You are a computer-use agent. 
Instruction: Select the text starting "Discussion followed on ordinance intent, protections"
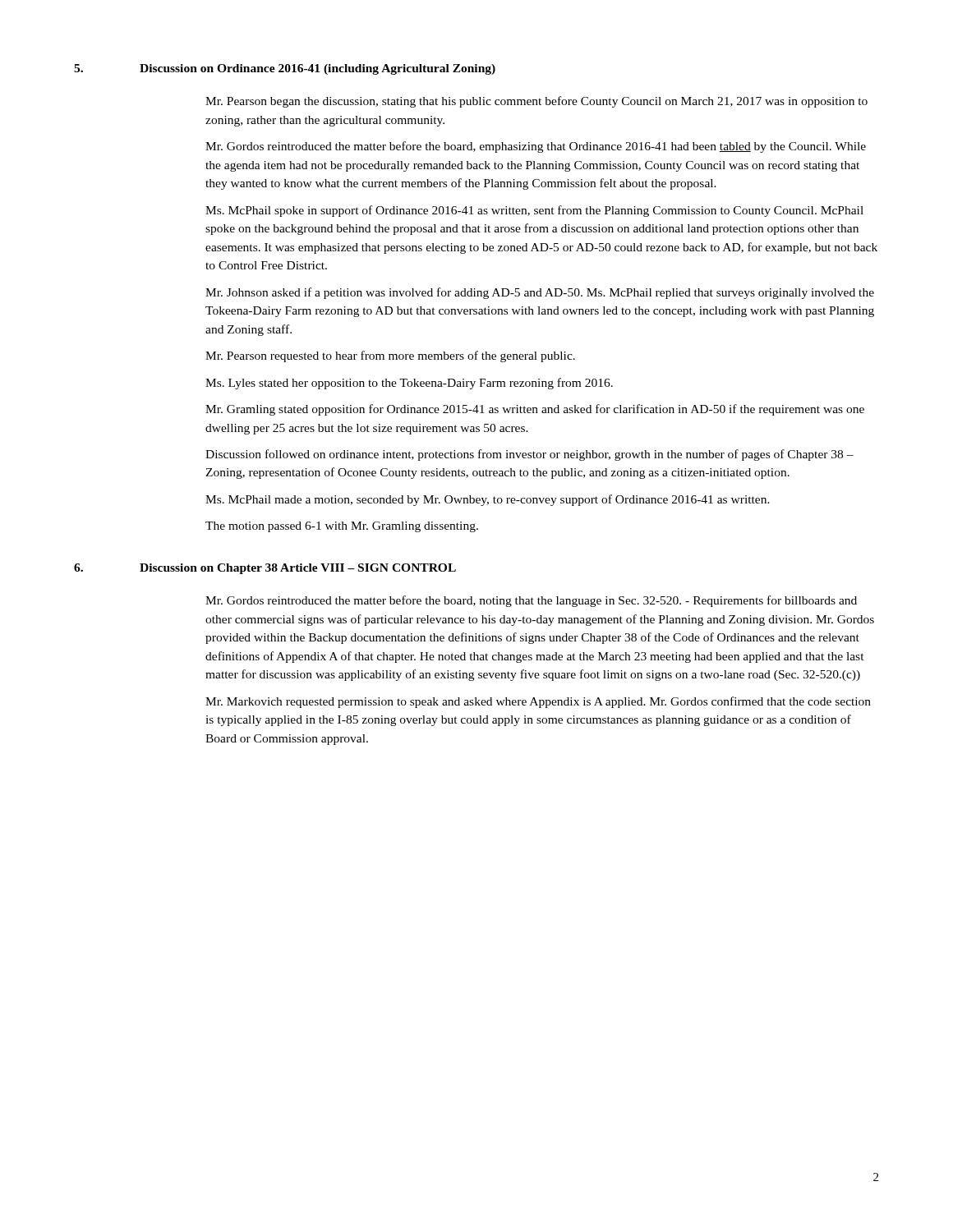[529, 463]
